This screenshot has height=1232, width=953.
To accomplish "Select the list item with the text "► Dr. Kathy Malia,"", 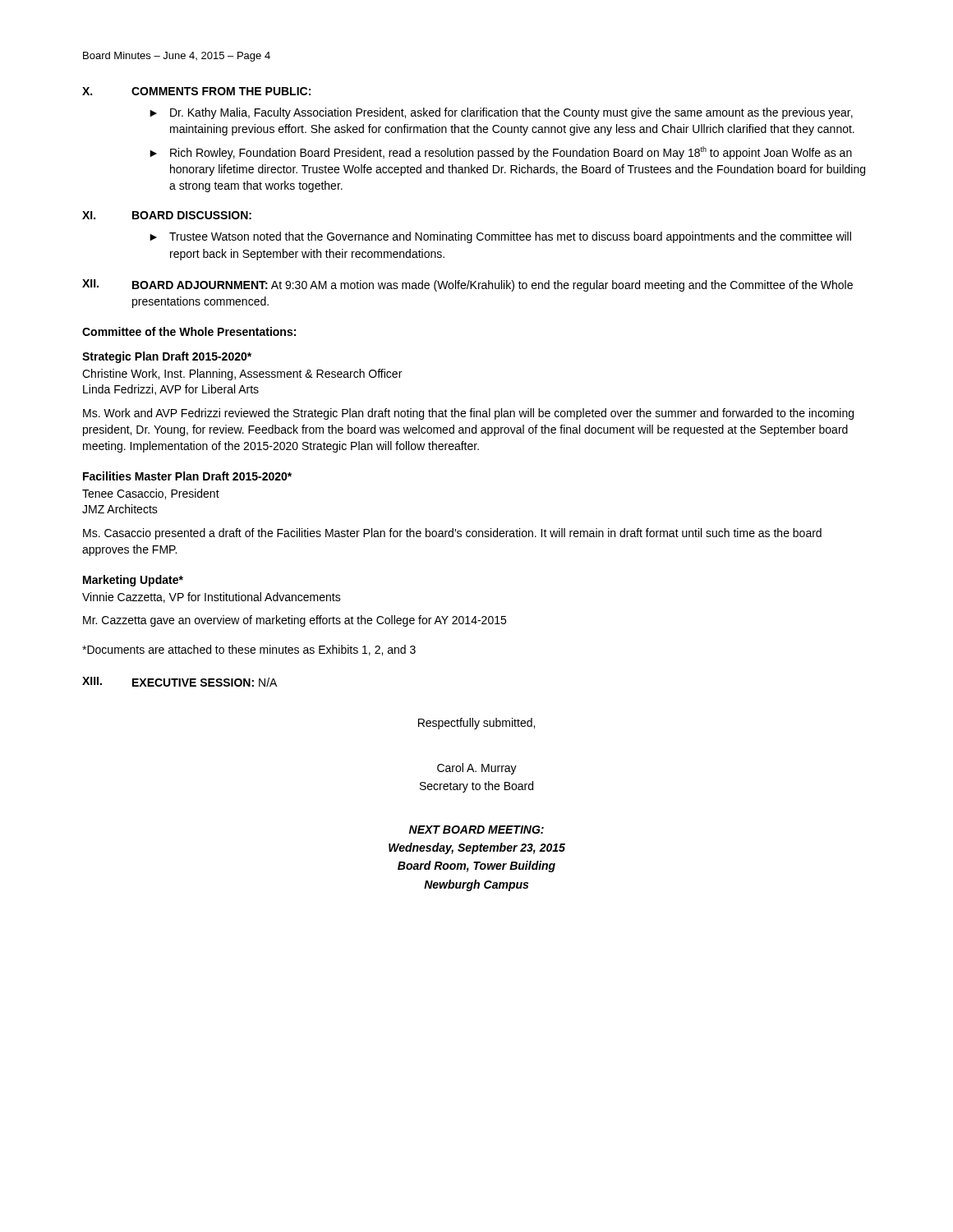I will [x=509, y=121].
